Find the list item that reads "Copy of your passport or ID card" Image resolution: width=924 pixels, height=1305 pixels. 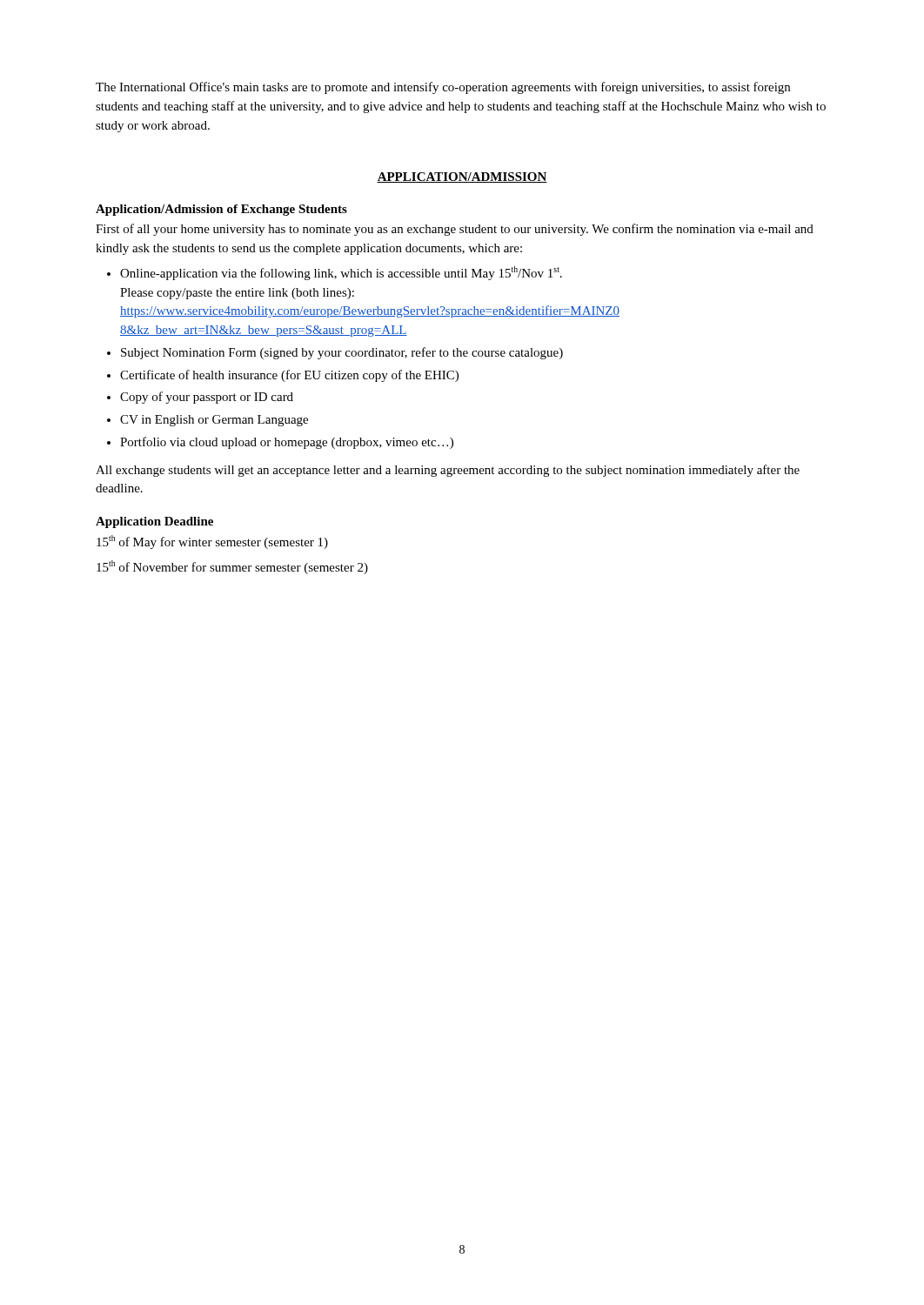(207, 397)
